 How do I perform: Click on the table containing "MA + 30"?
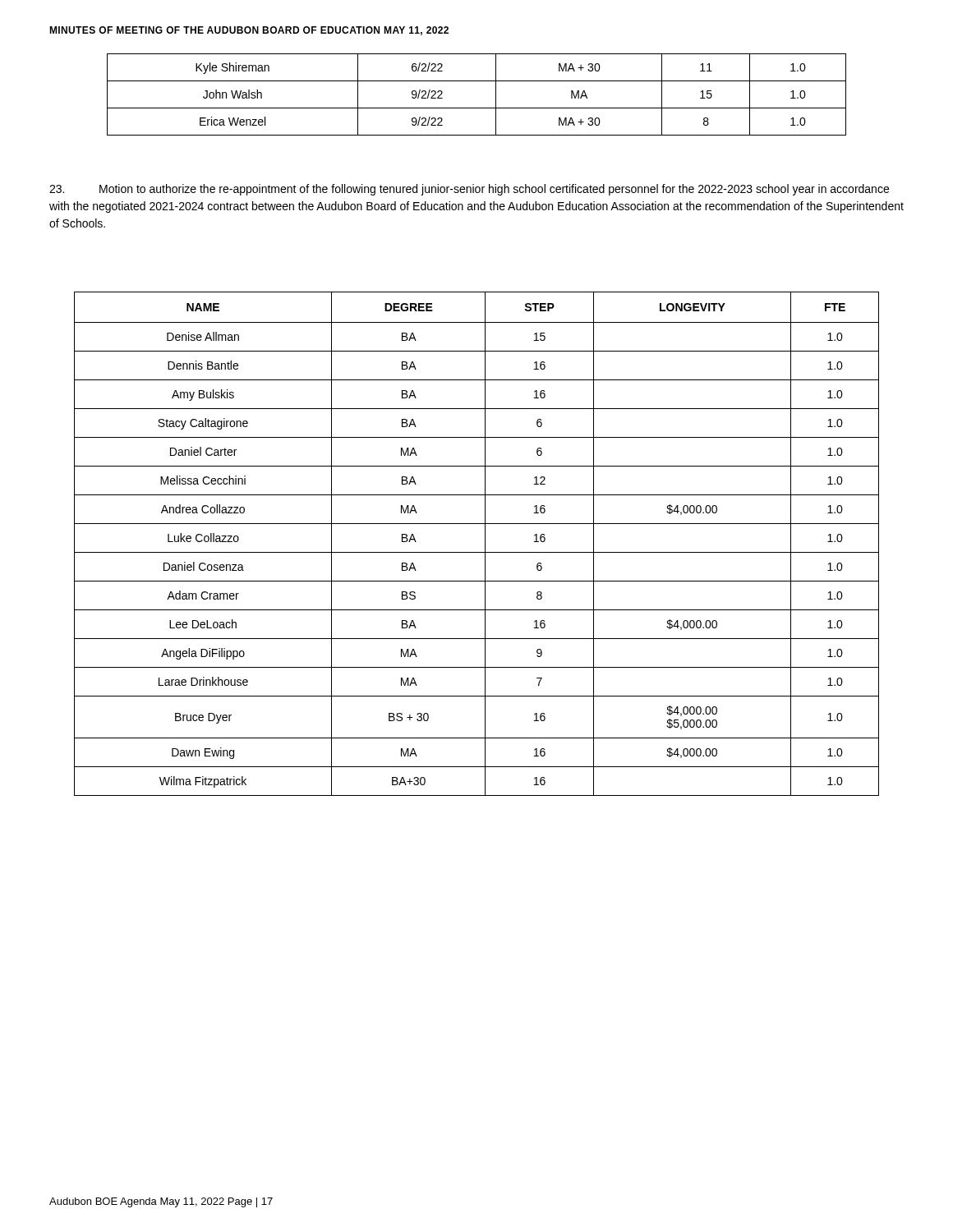tap(476, 94)
